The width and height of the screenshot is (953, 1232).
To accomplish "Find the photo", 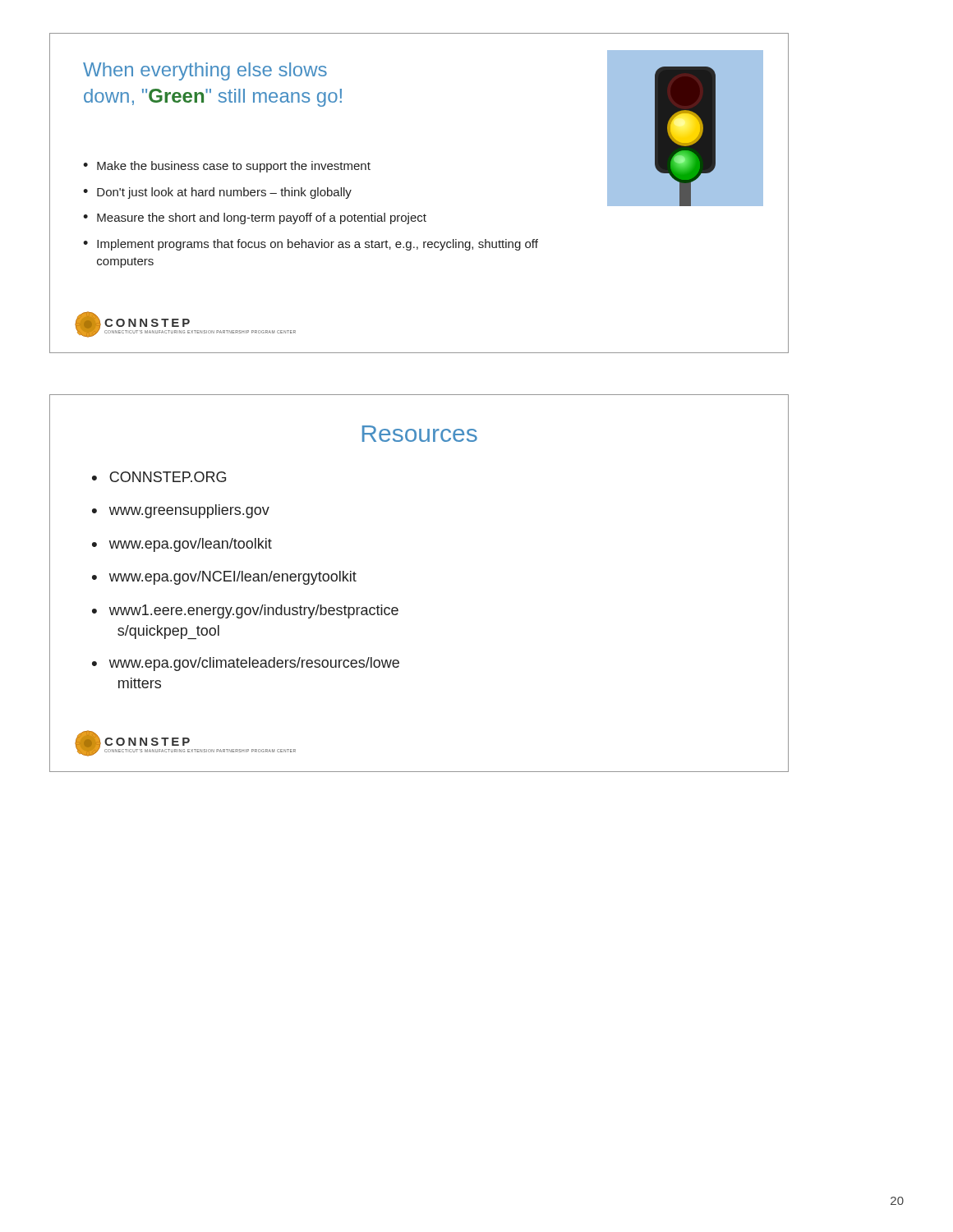I will coord(685,128).
